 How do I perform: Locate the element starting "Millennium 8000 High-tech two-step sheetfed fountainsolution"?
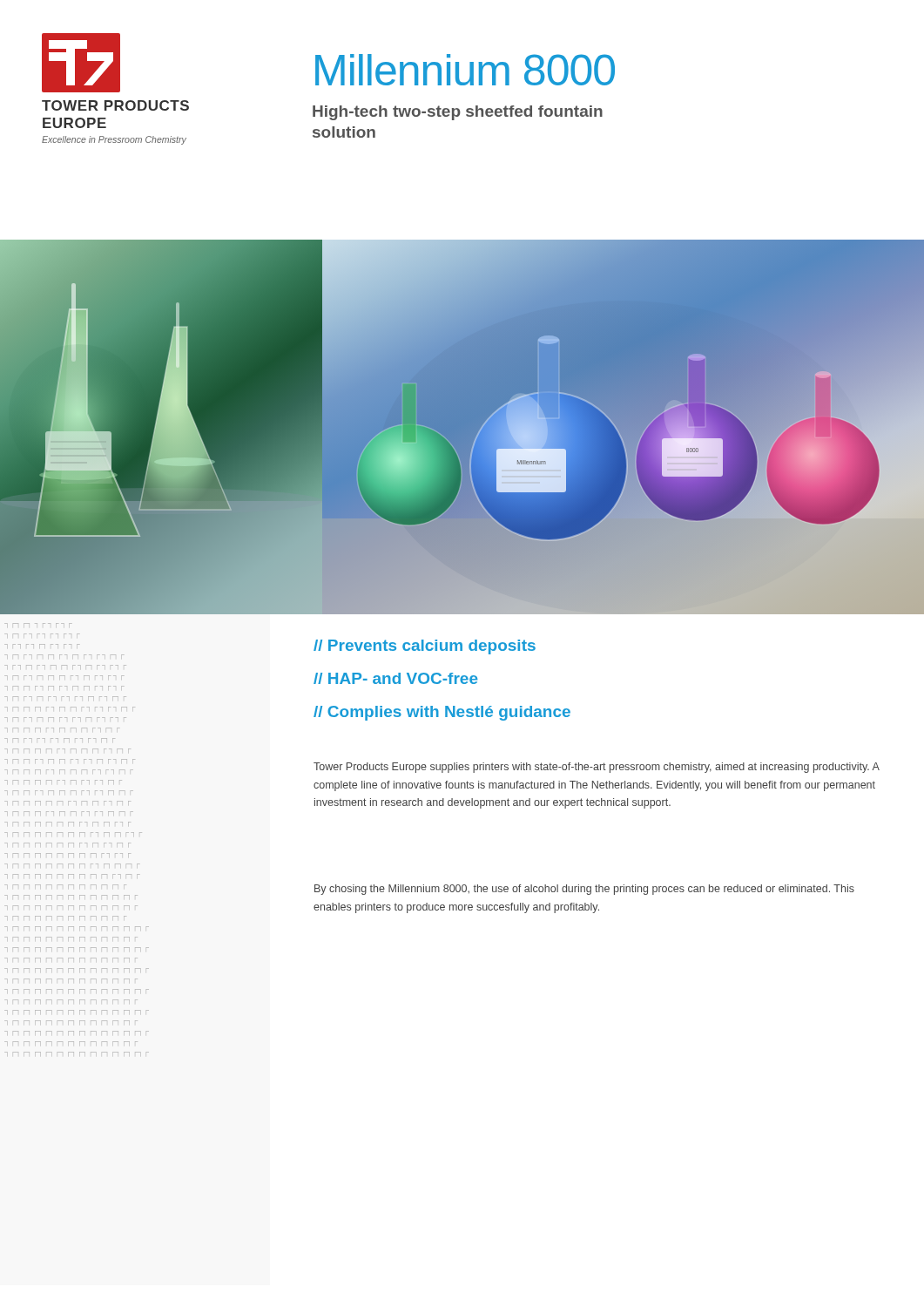click(x=464, y=96)
